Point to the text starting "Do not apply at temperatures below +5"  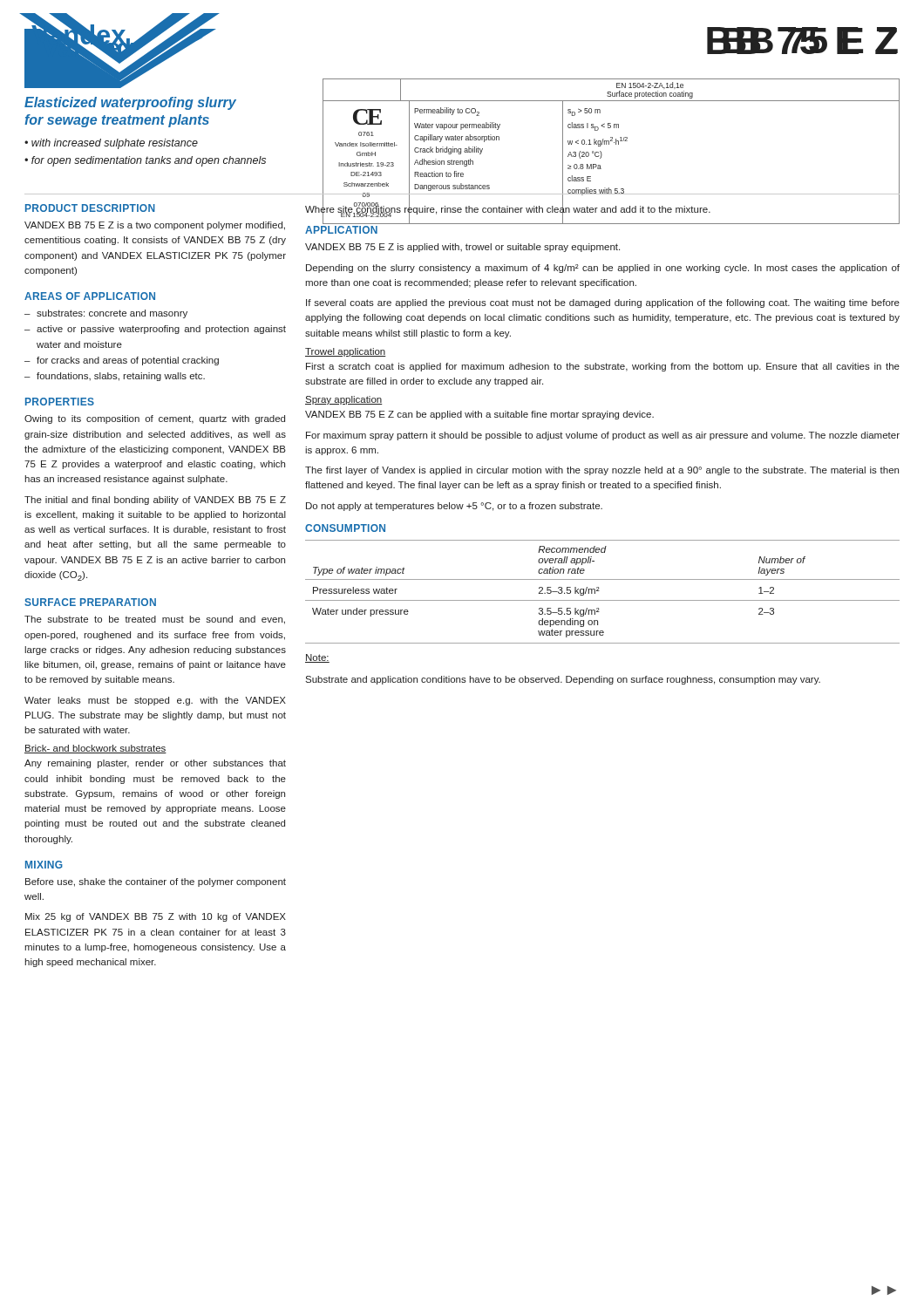454,505
